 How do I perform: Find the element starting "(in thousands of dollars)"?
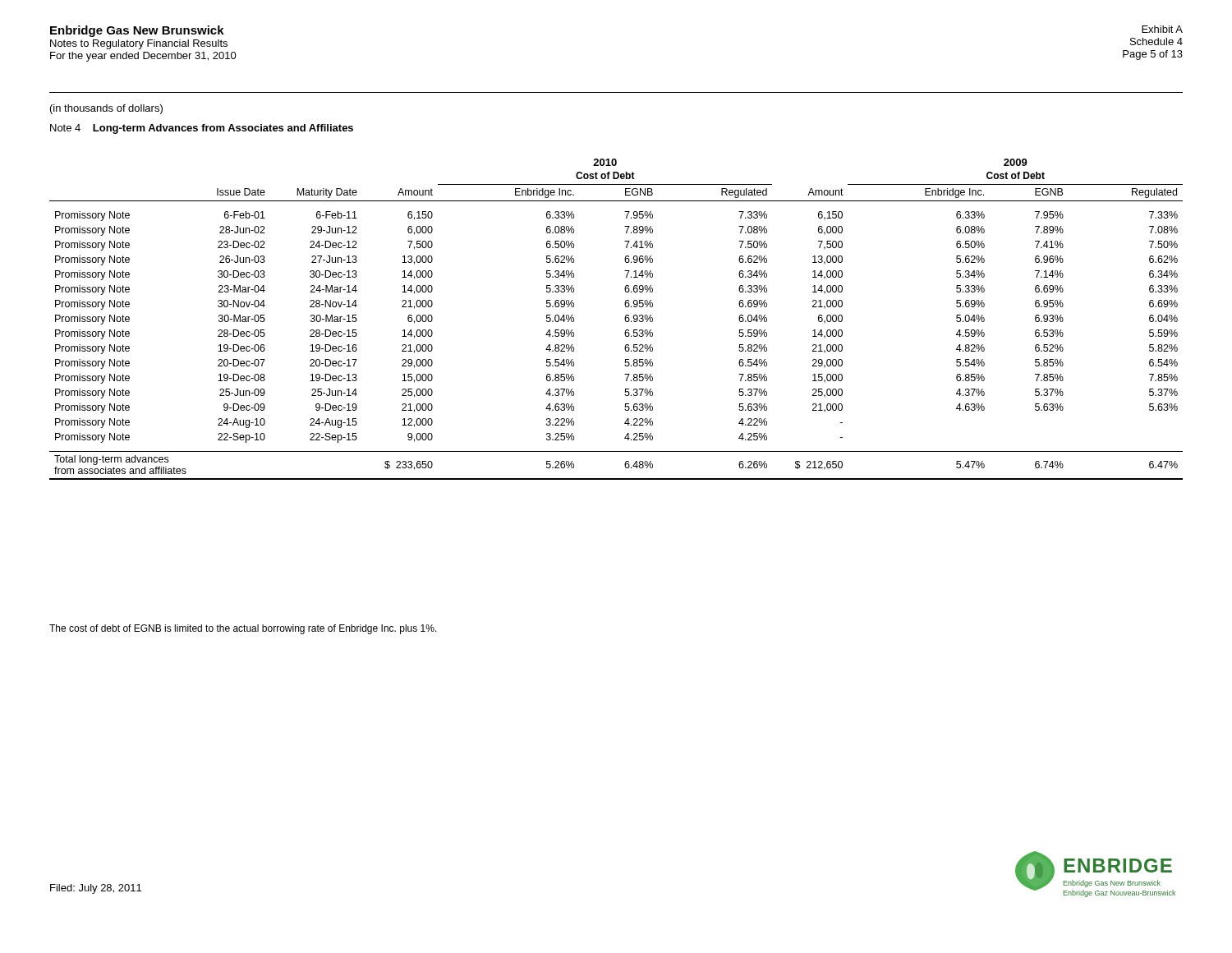tap(106, 108)
